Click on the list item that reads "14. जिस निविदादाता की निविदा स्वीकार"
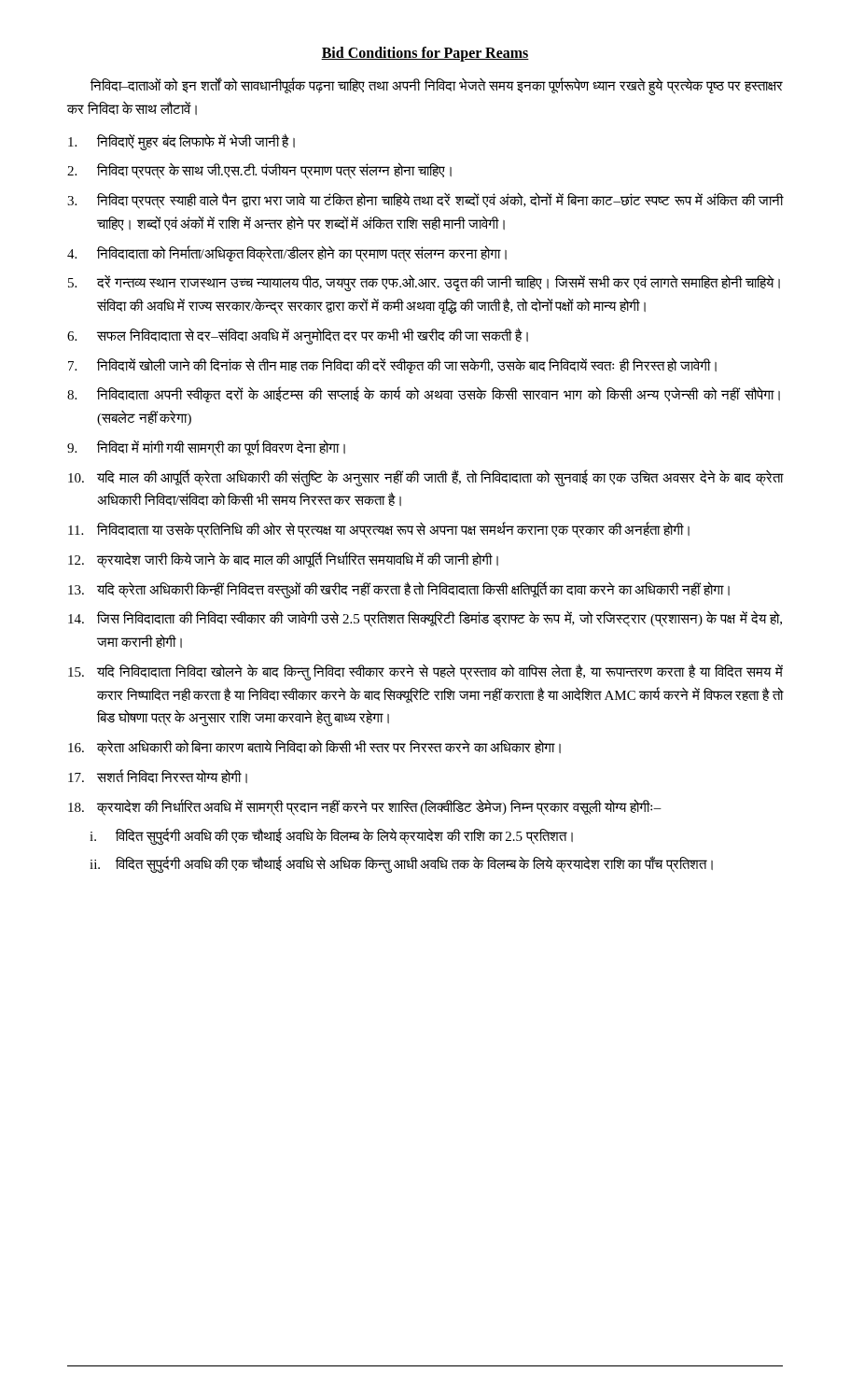Image resolution: width=850 pixels, height=1400 pixels. (x=425, y=631)
